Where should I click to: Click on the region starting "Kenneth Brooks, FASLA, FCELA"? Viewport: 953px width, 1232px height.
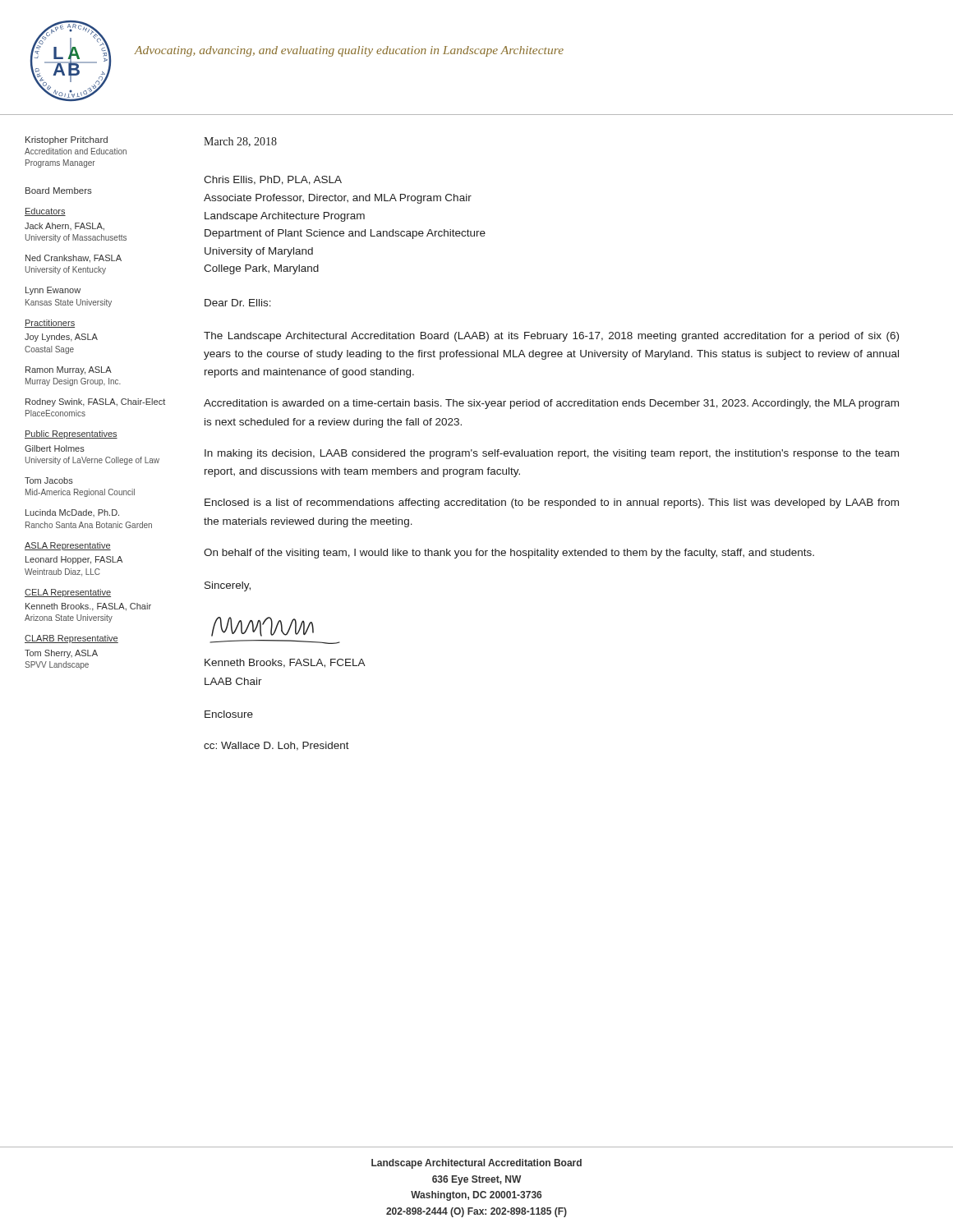(285, 662)
